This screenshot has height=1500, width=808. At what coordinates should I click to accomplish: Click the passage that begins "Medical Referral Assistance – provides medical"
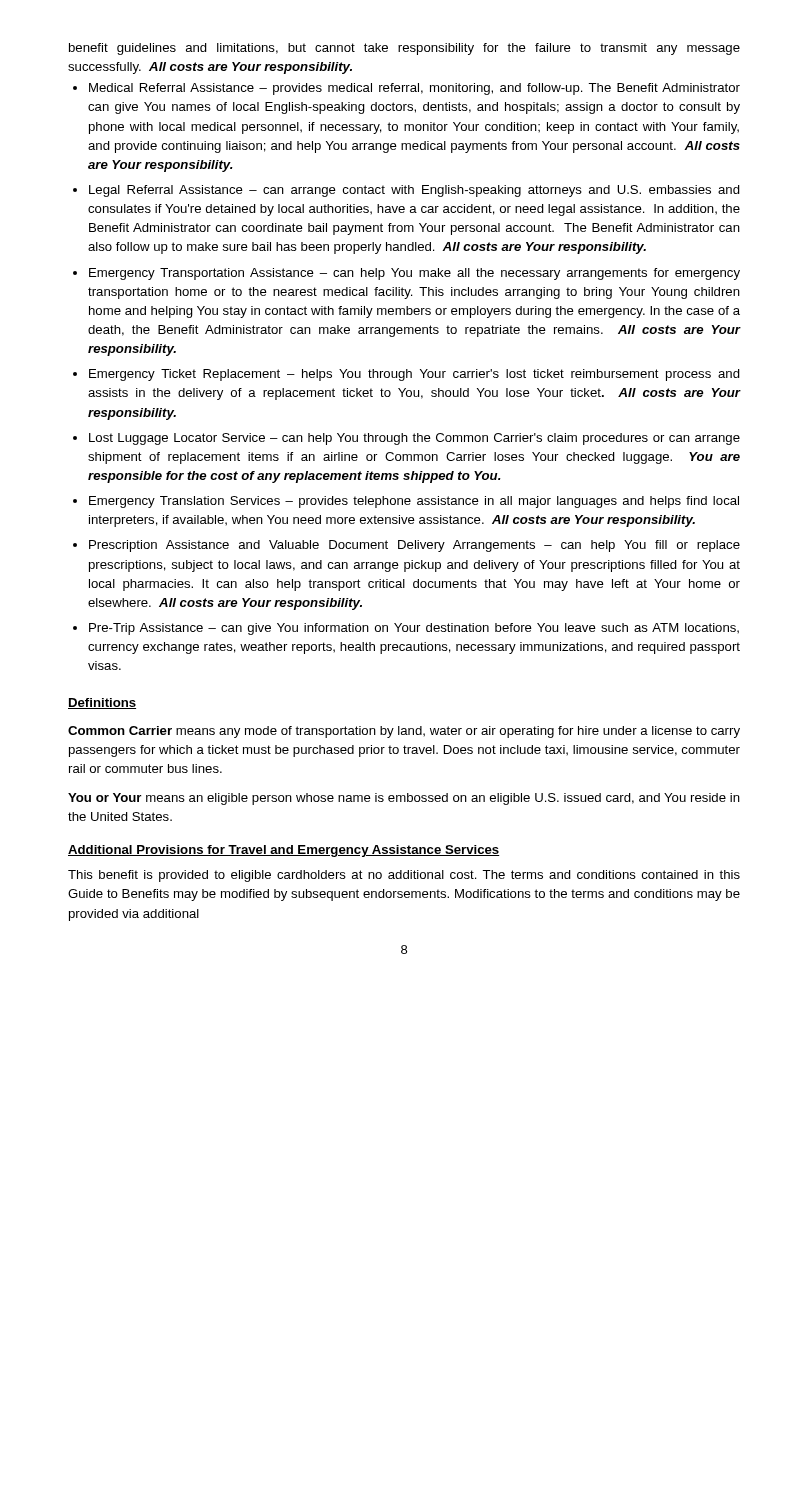[414, 126]
